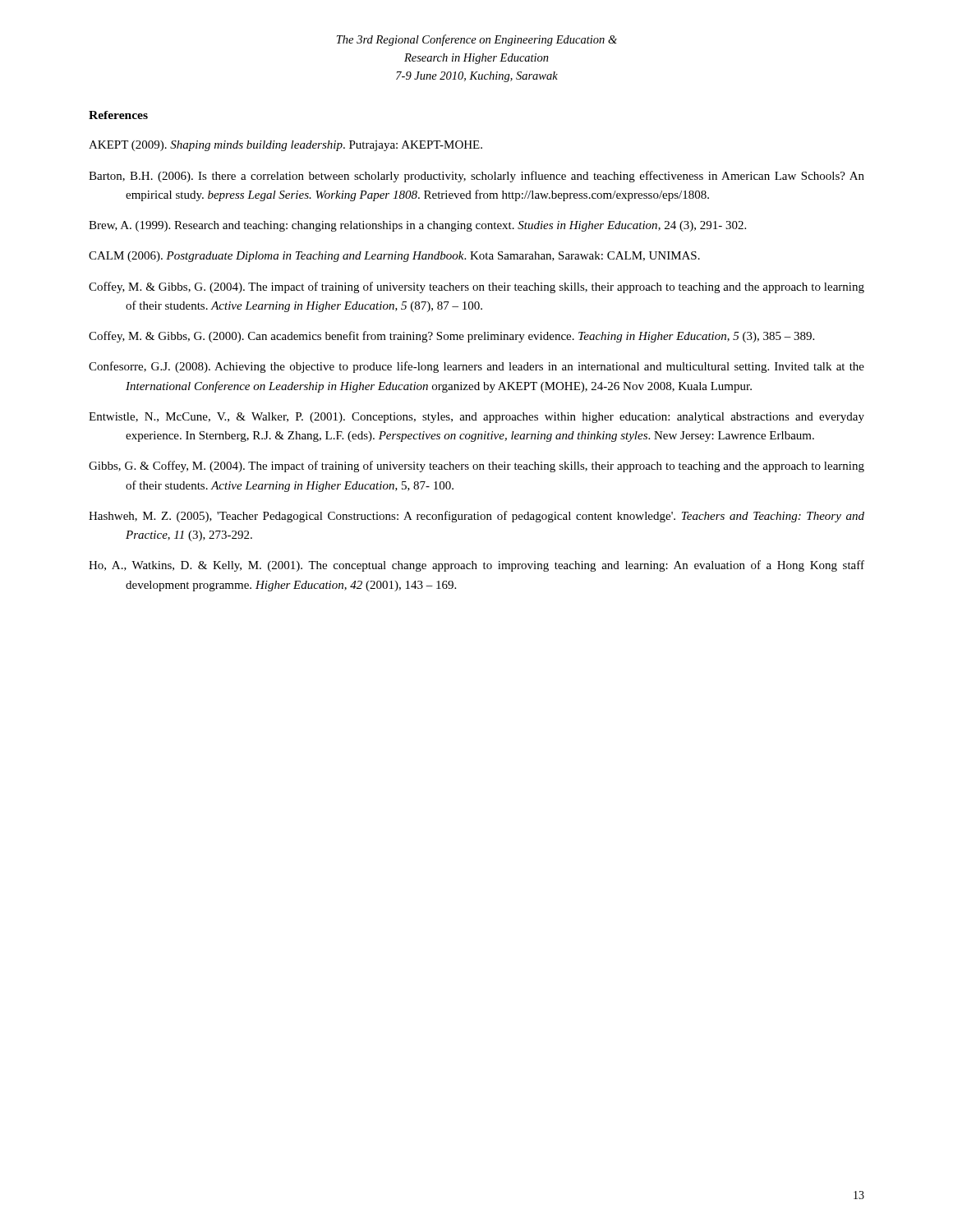Viewport: 953px width, 1232px height.
Task: Click on the list item that says "Brew, A. (1999). Research"
Action: coord(418,225)
